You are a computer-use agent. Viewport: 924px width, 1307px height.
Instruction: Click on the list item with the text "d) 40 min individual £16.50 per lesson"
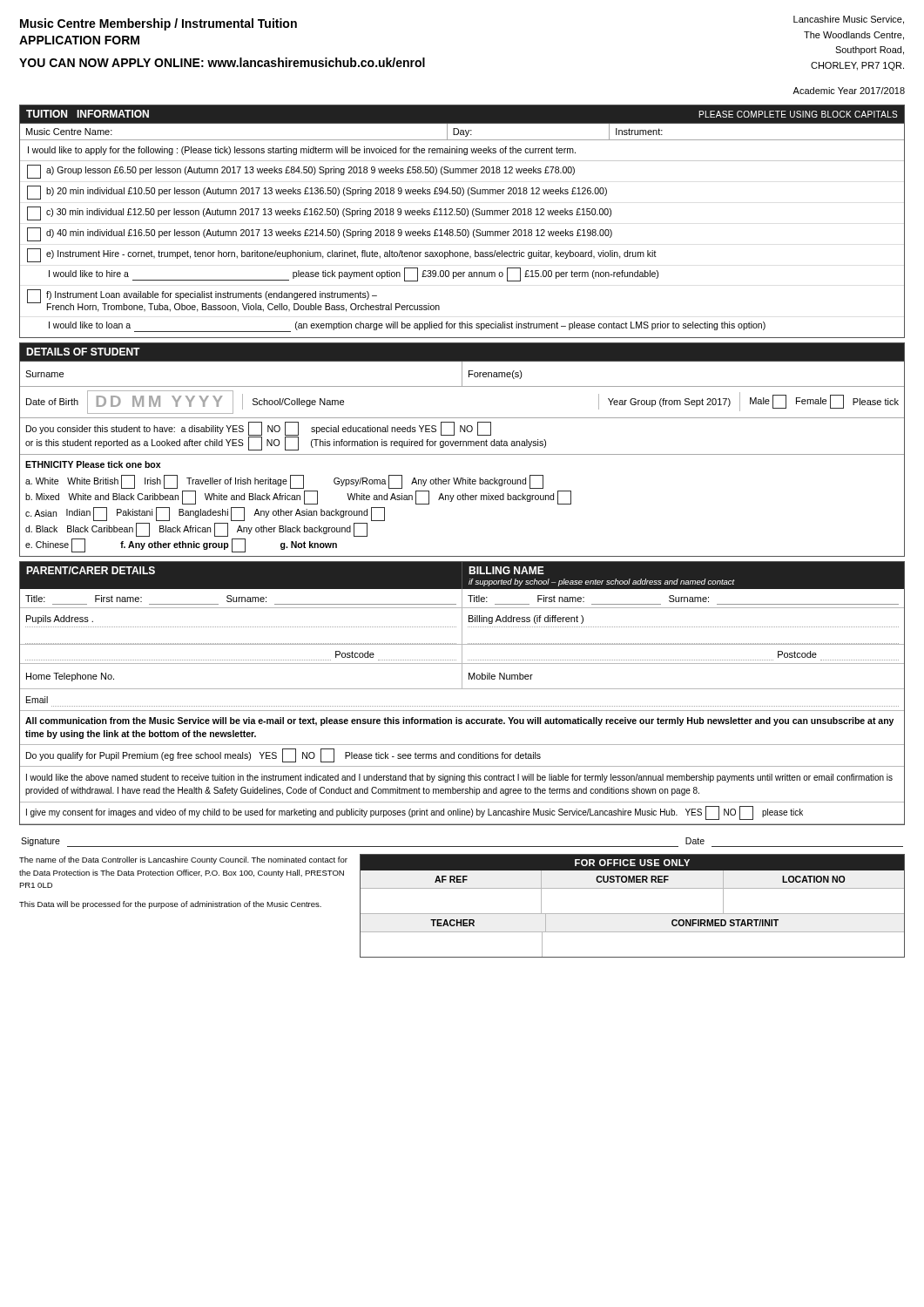click(x=320, y=234)
